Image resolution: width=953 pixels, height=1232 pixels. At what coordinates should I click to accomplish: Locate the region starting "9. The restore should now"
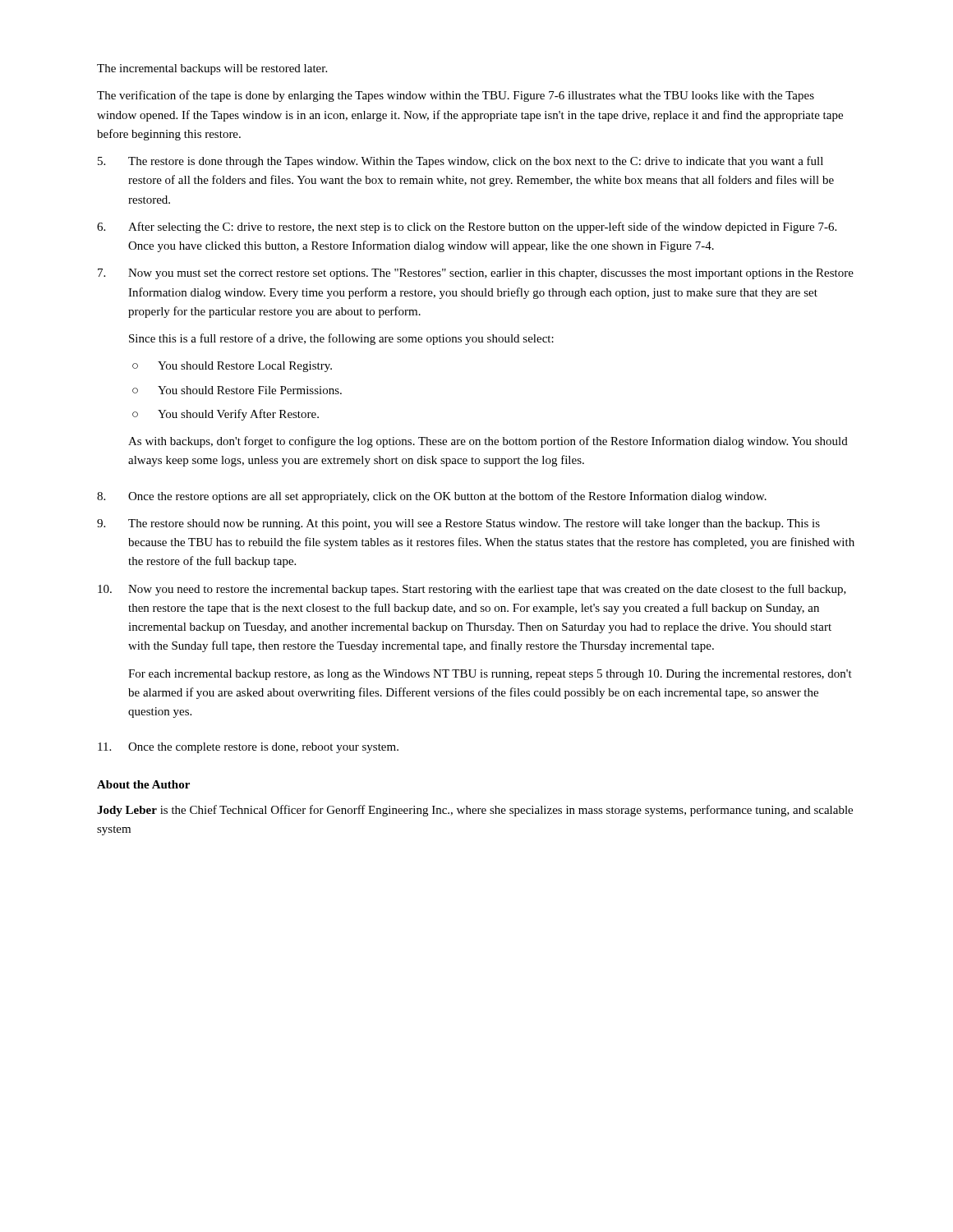(476, 543)
